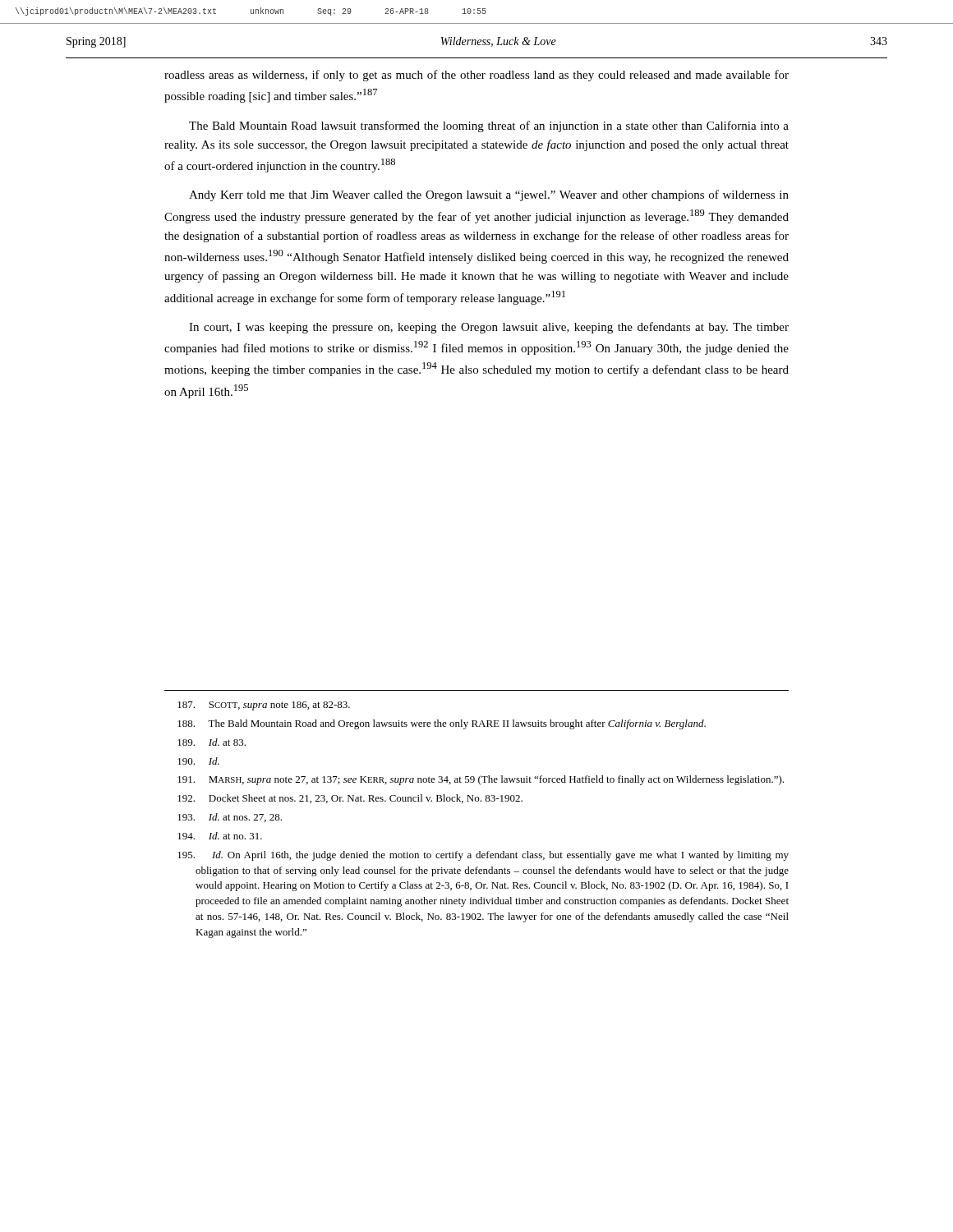The image size is (953, 1232).
Task: Locate the text "Id. at nos. 27, 28."
Action: tap(223, 818)
